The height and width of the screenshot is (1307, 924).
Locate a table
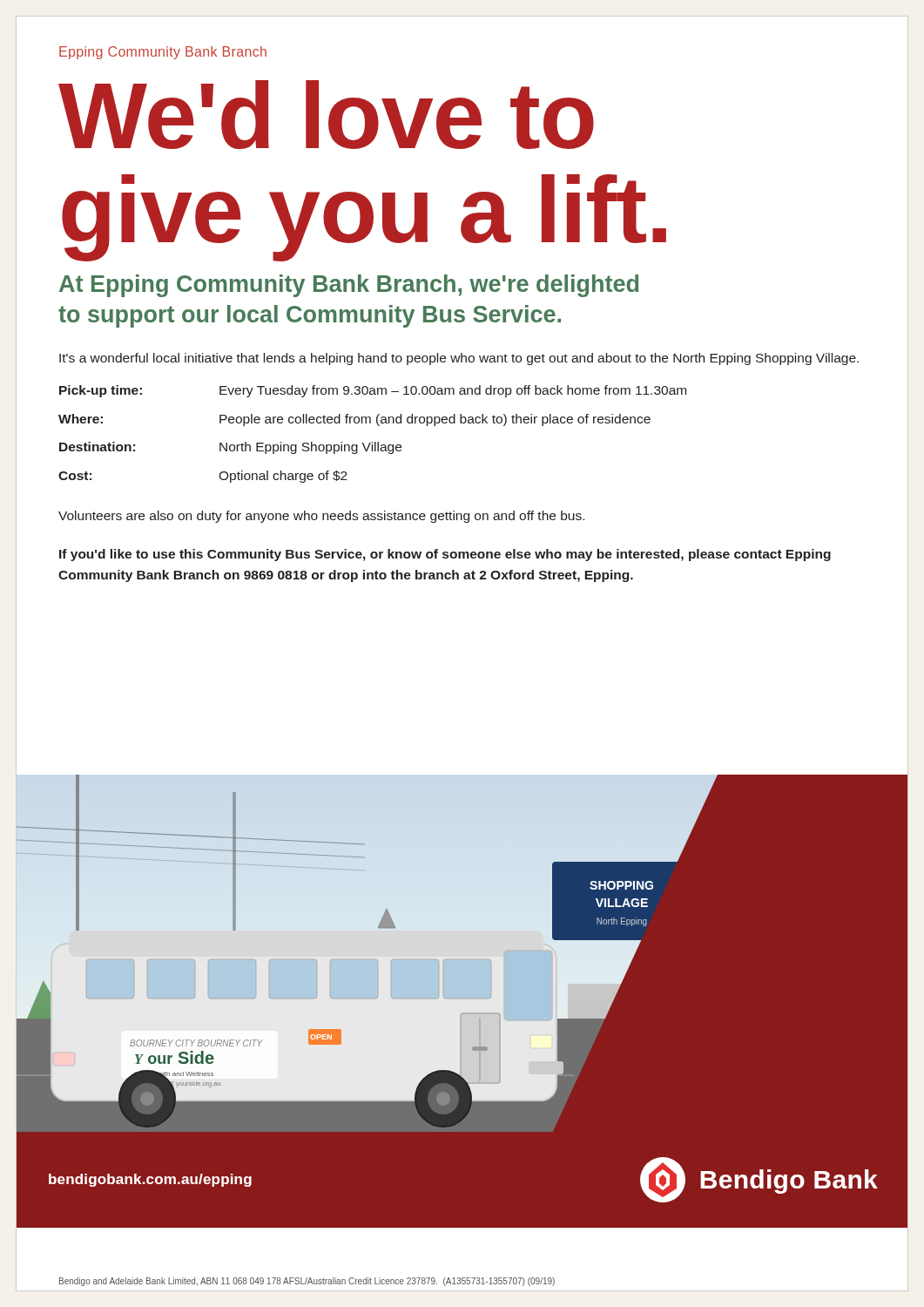click(x=462, y=433)
